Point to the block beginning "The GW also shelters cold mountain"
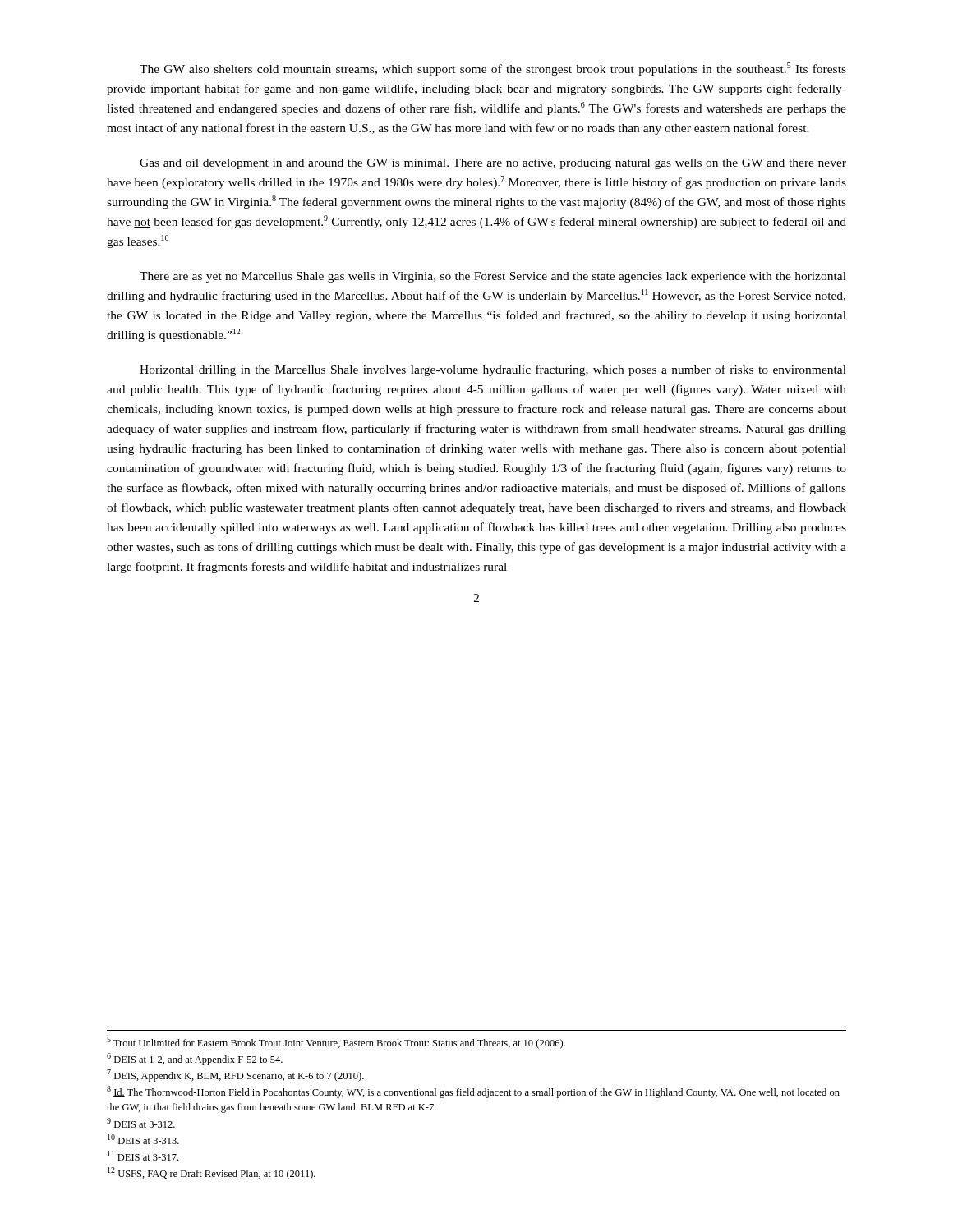 [476, 98]
